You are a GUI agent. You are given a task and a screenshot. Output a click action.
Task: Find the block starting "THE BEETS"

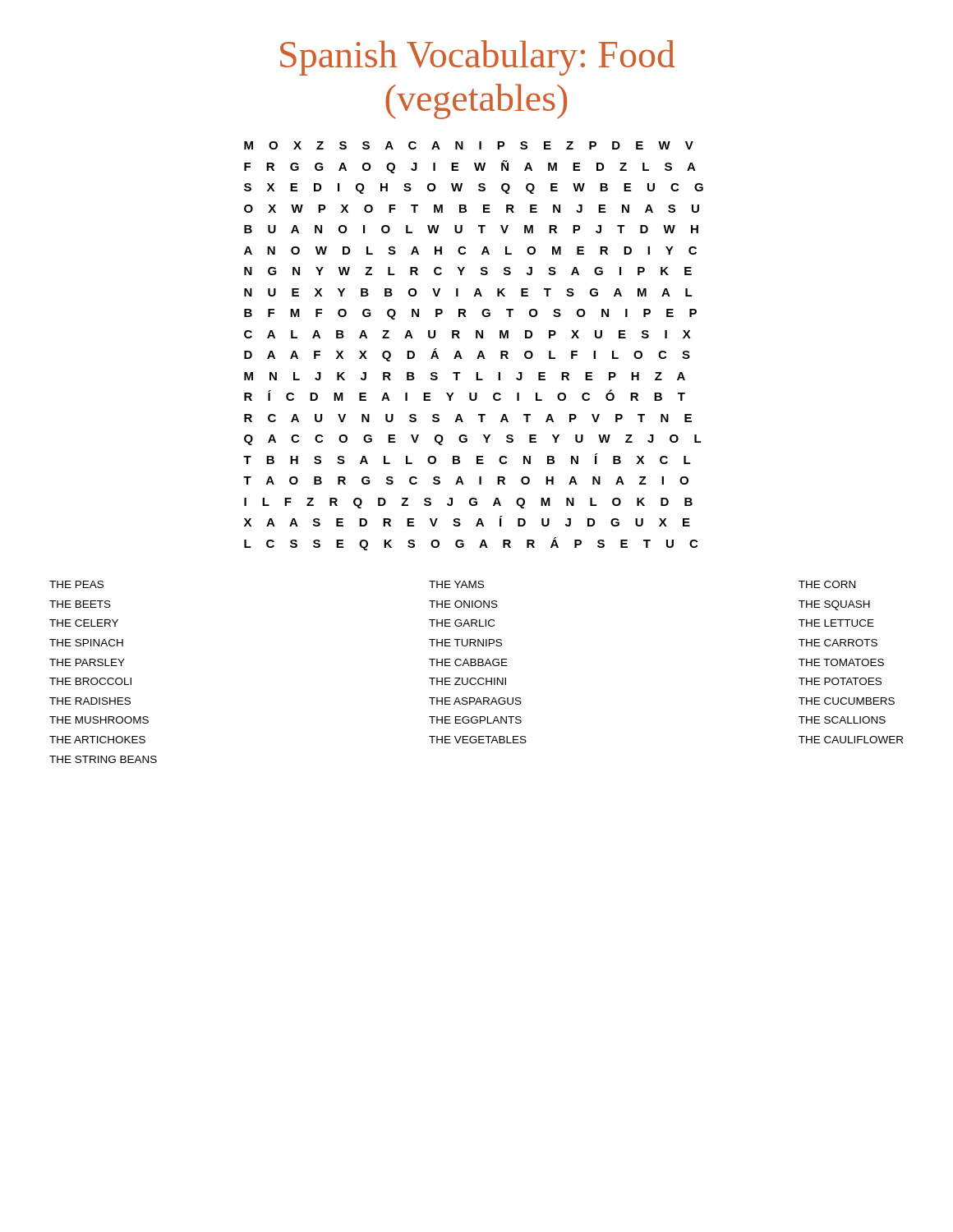click(80, 604)
